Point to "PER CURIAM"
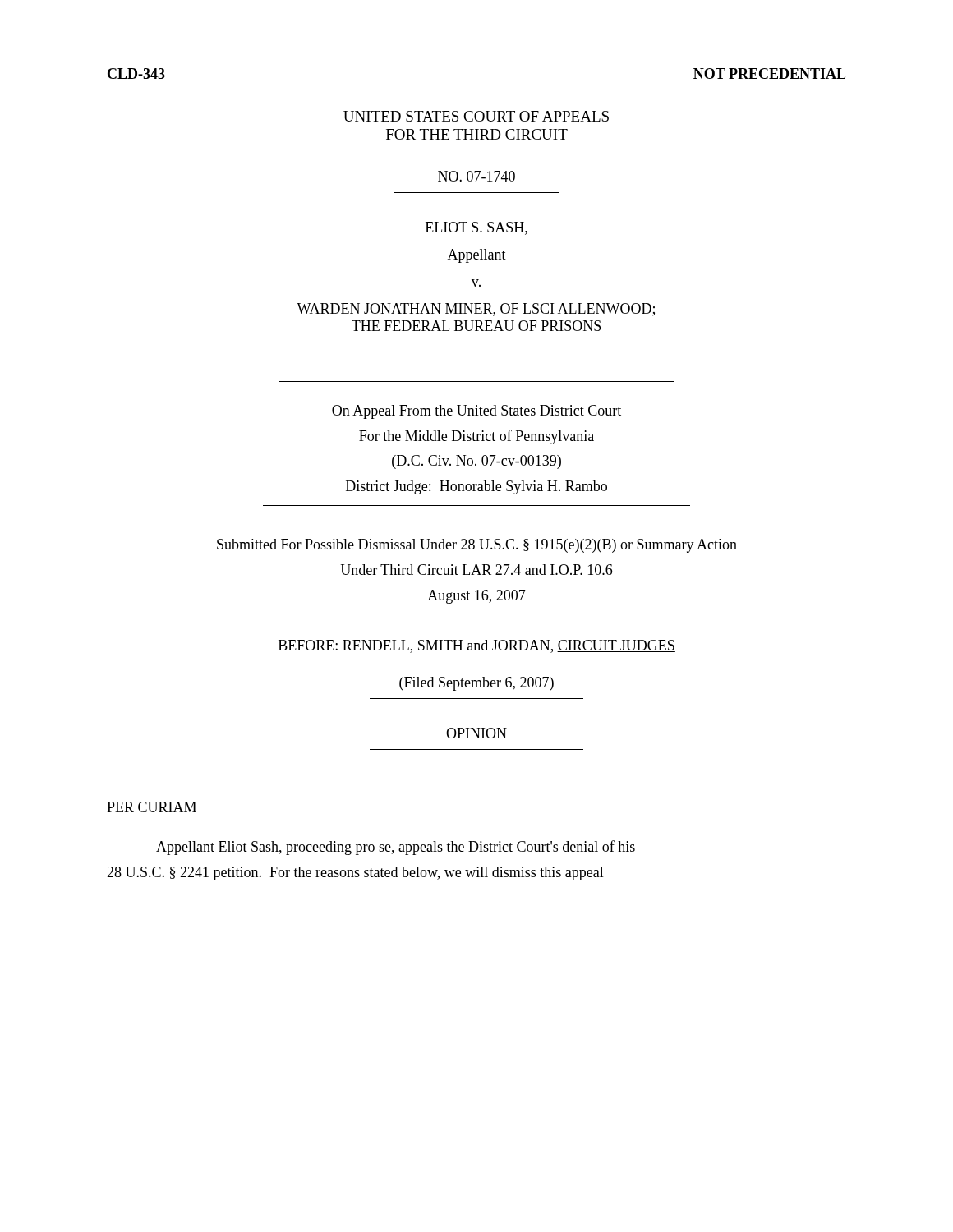 tap(152, 808)
